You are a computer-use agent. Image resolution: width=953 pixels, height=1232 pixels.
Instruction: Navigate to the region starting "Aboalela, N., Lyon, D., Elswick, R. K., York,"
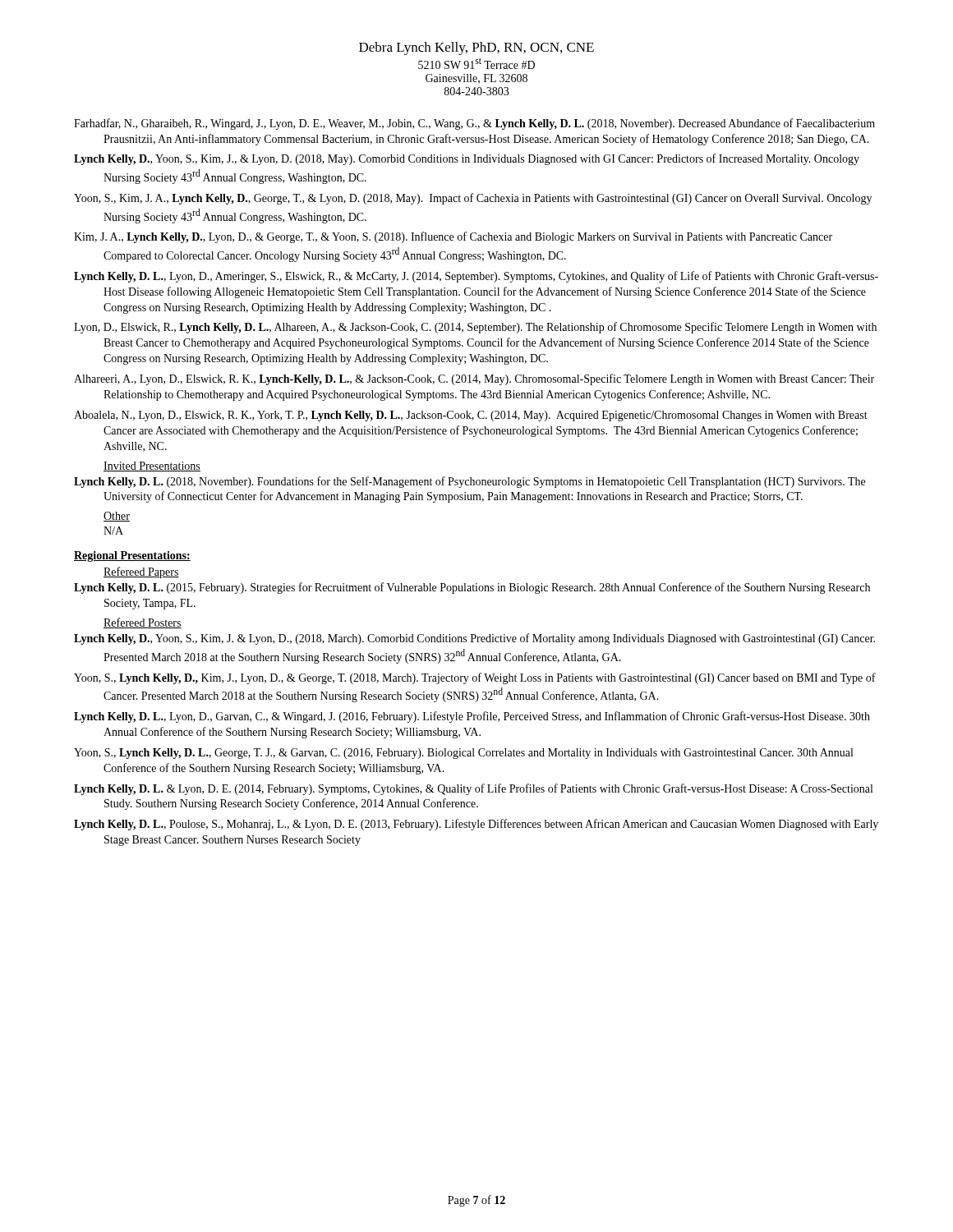click(471, 431)
